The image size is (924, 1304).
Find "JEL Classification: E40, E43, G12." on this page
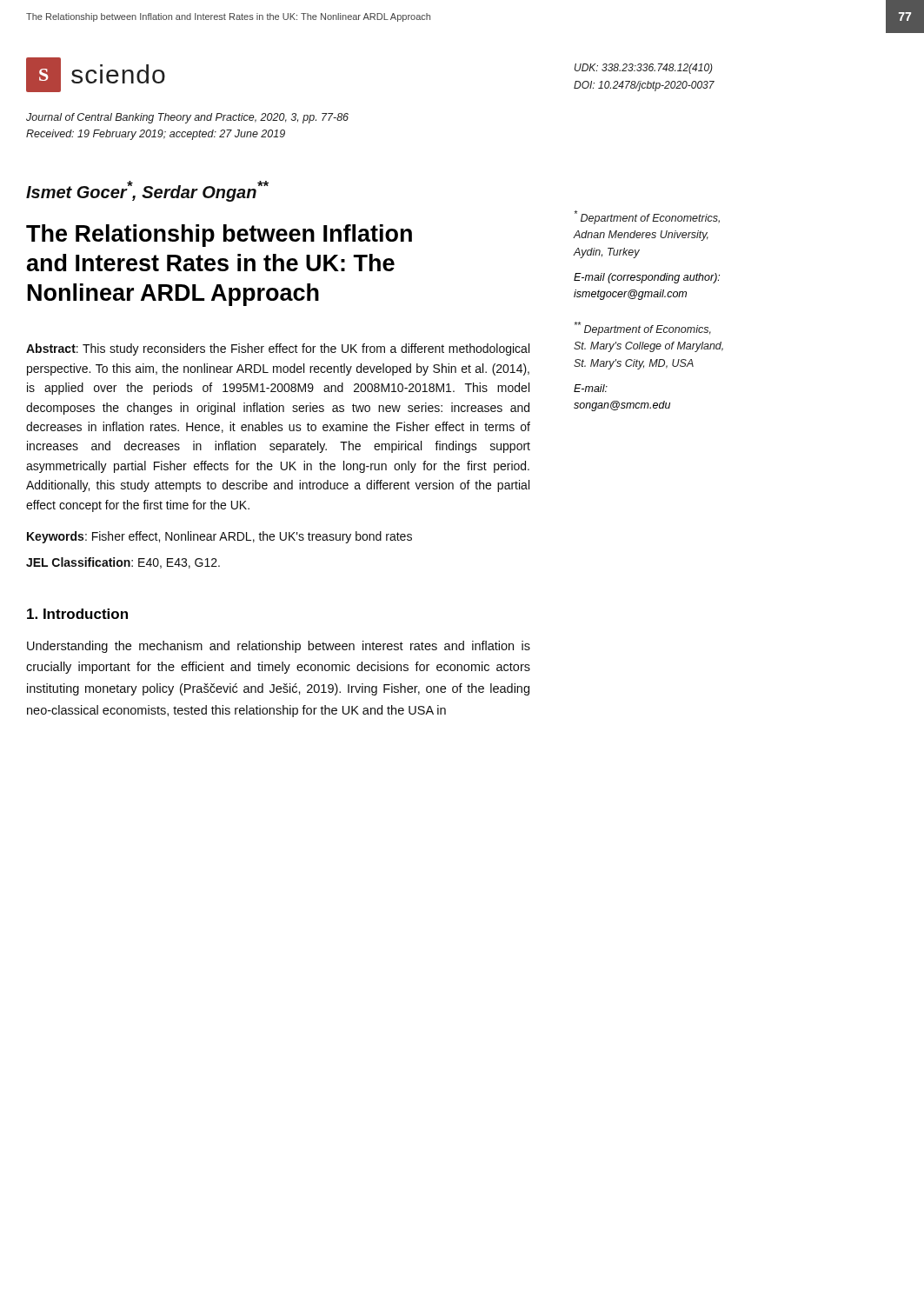tap(123, 563)
